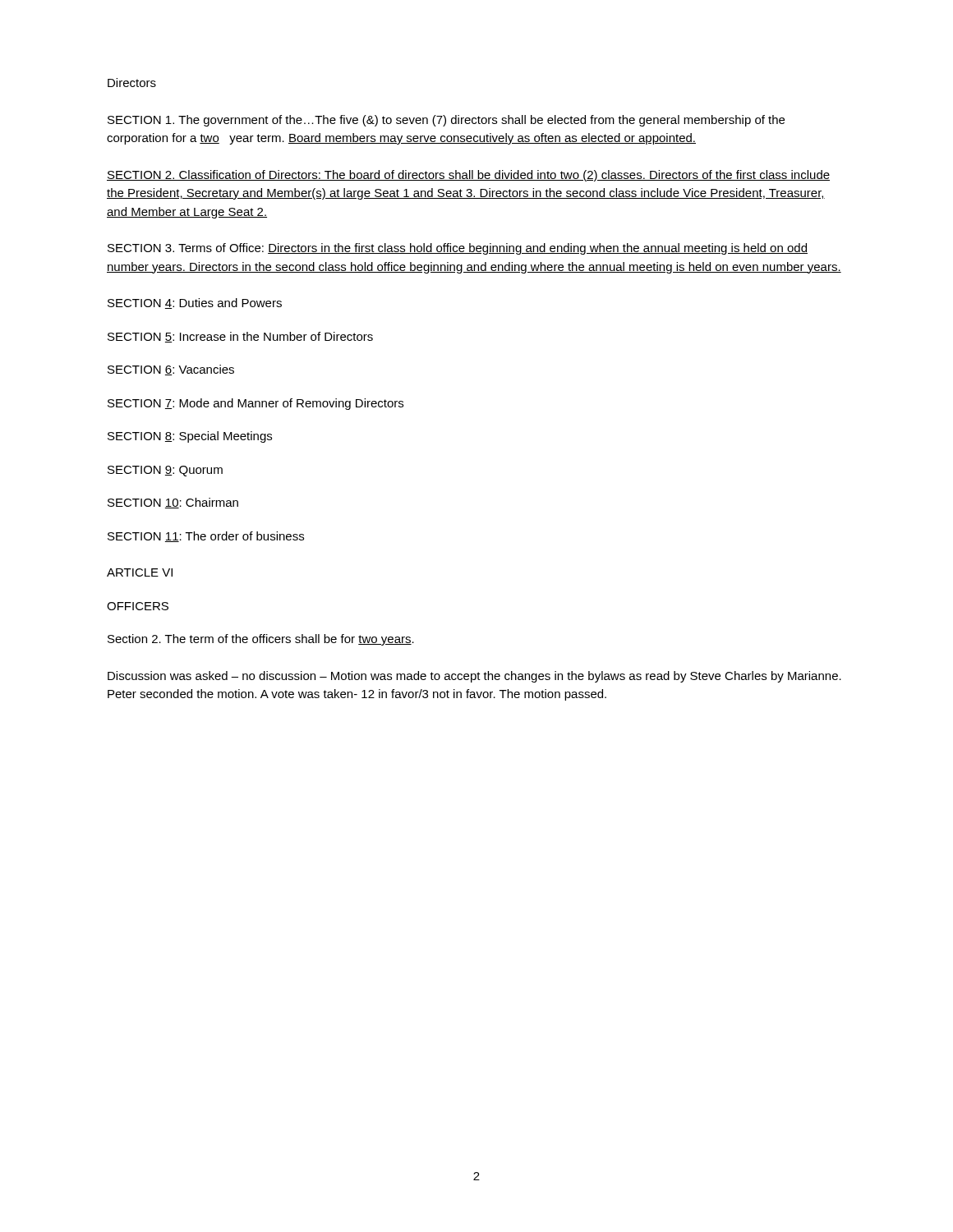Point to "SECTION 4: Duties and Powers"
This screenshot has width=953, height=1232.
(x=195, y=303)
